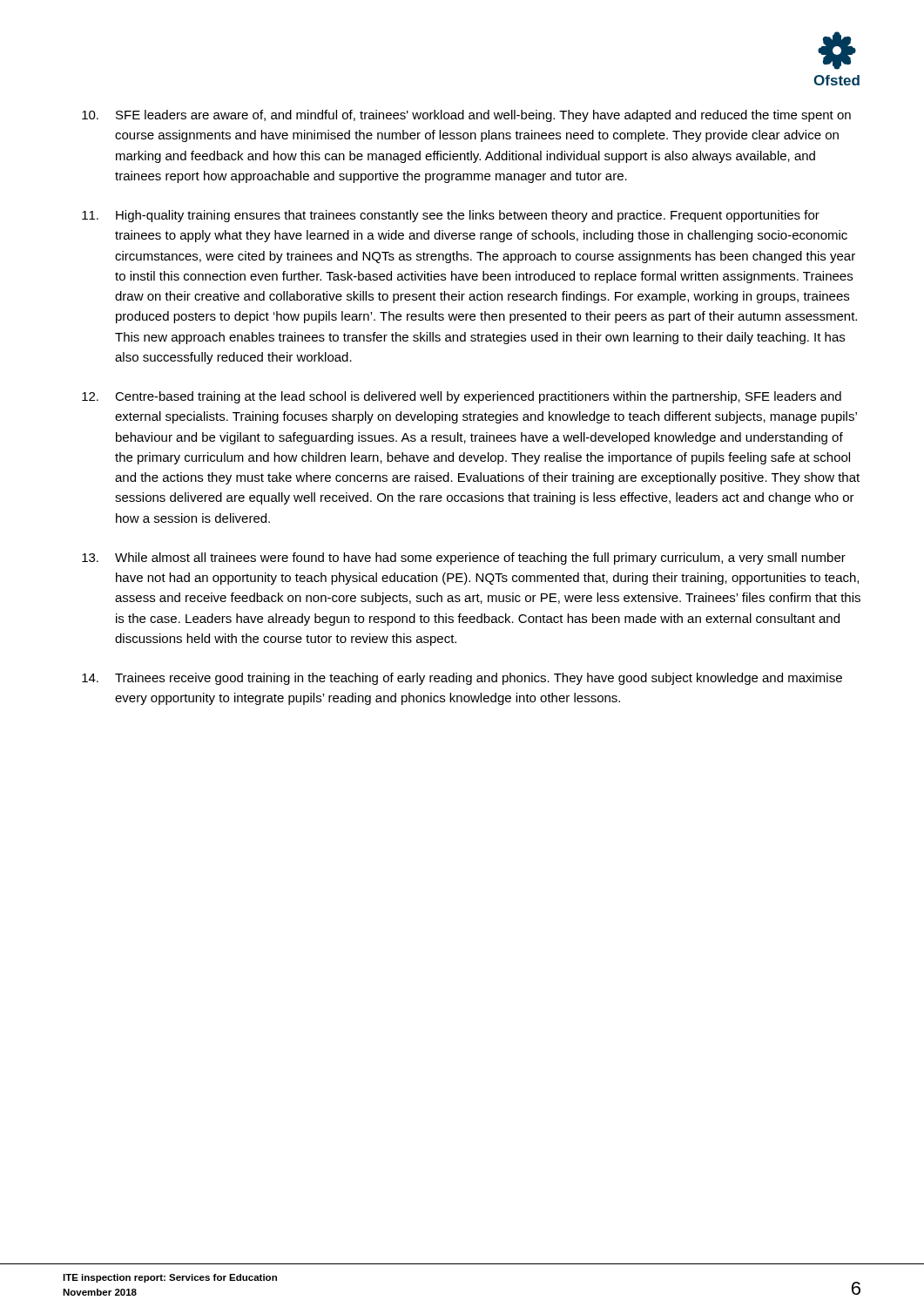Select the passage starting "14. Trainees receive good training in"

click(462, 688)
